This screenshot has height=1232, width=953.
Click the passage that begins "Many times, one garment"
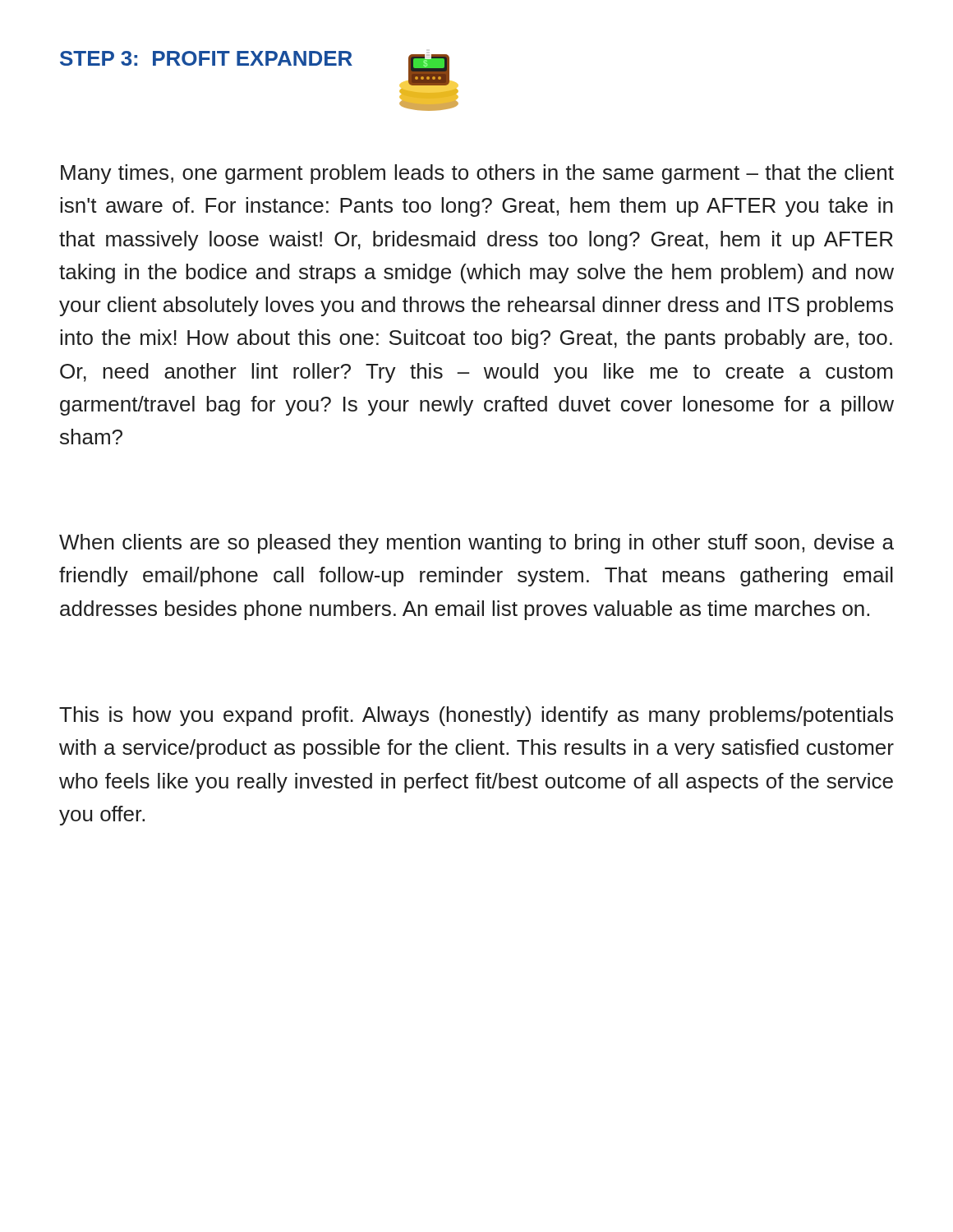476,305
